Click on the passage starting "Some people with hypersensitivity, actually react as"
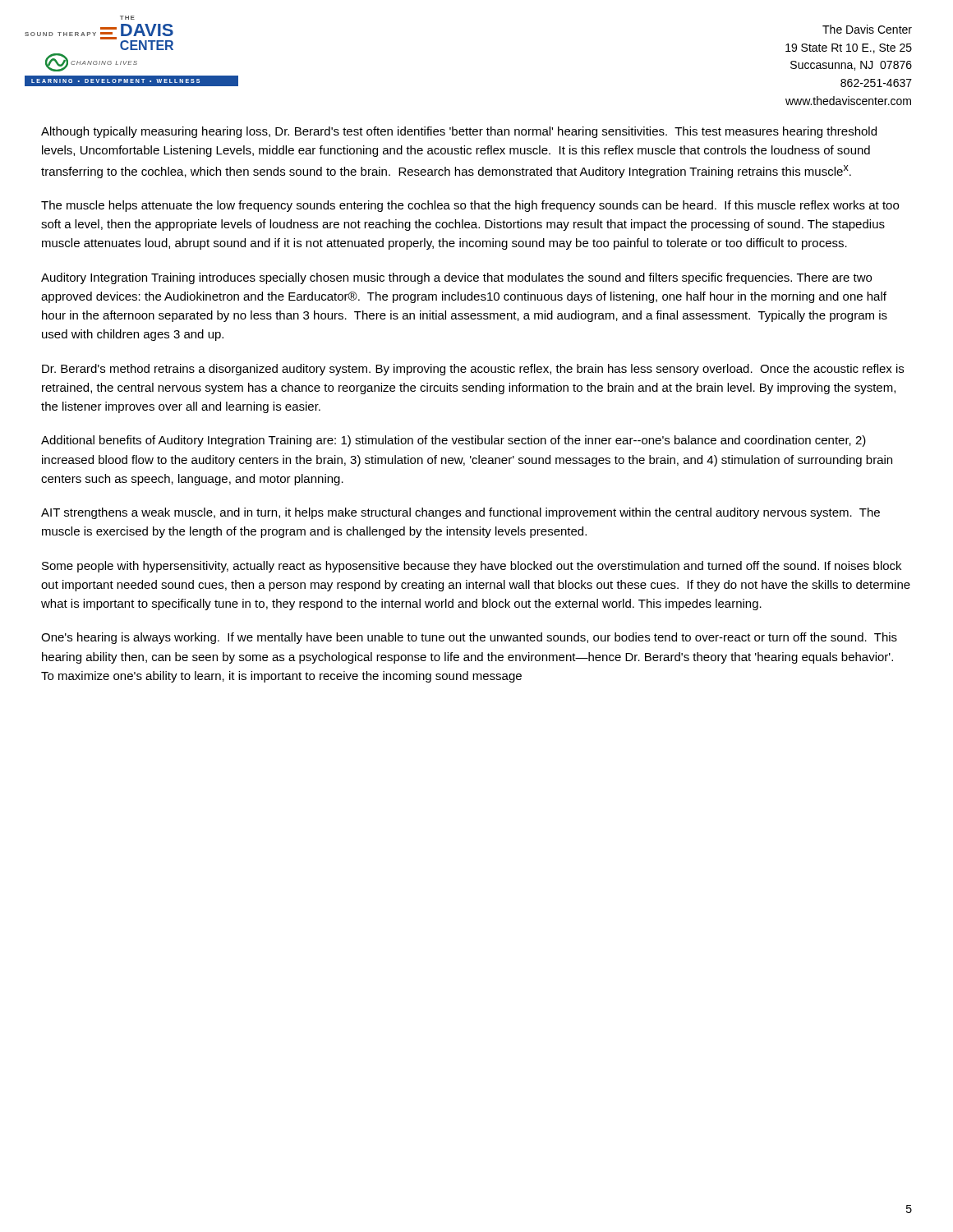953x1232 pixels. 476,584
